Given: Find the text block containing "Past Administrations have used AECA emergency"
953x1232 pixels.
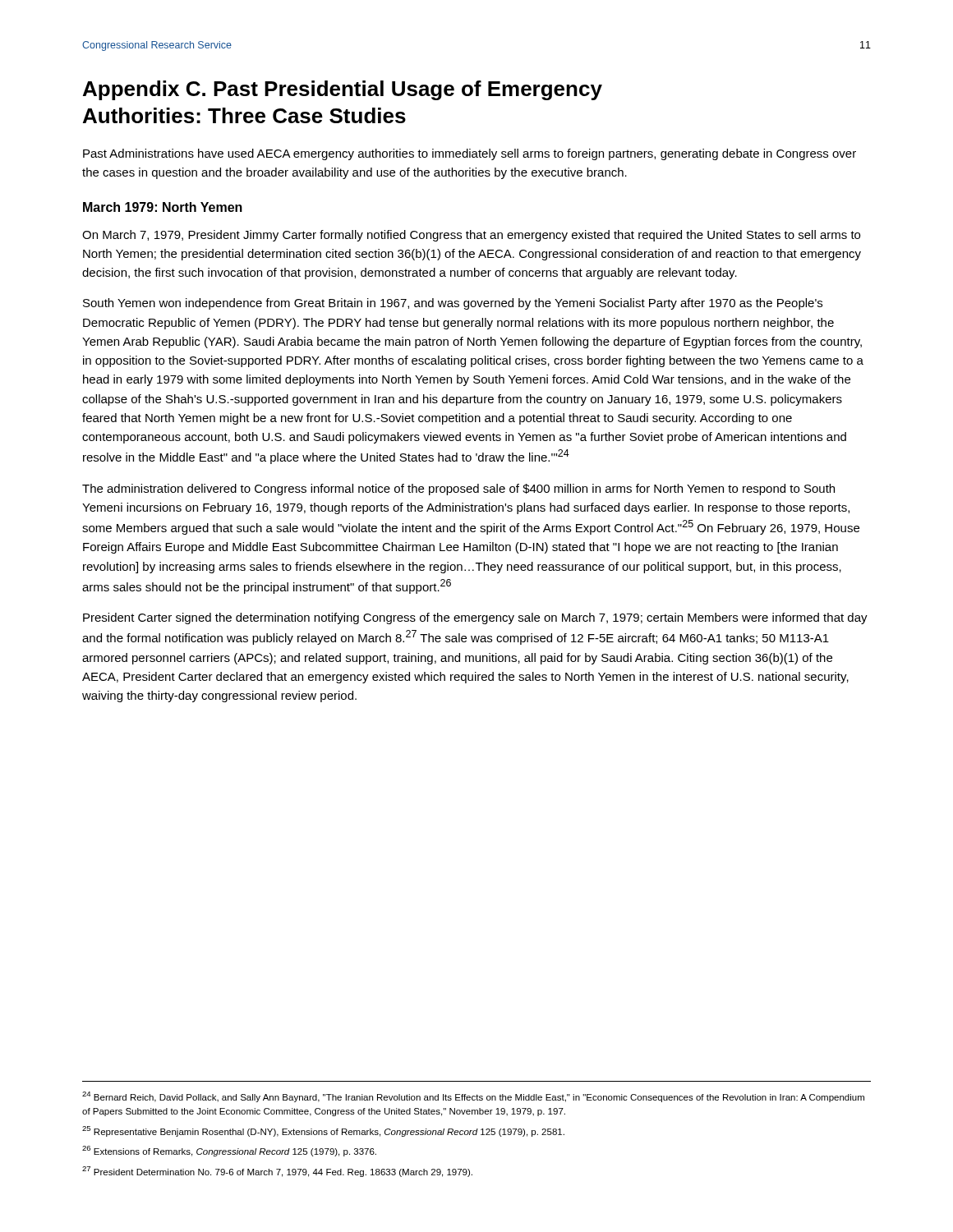Looking at the screenshot, I should coord(469,163).
